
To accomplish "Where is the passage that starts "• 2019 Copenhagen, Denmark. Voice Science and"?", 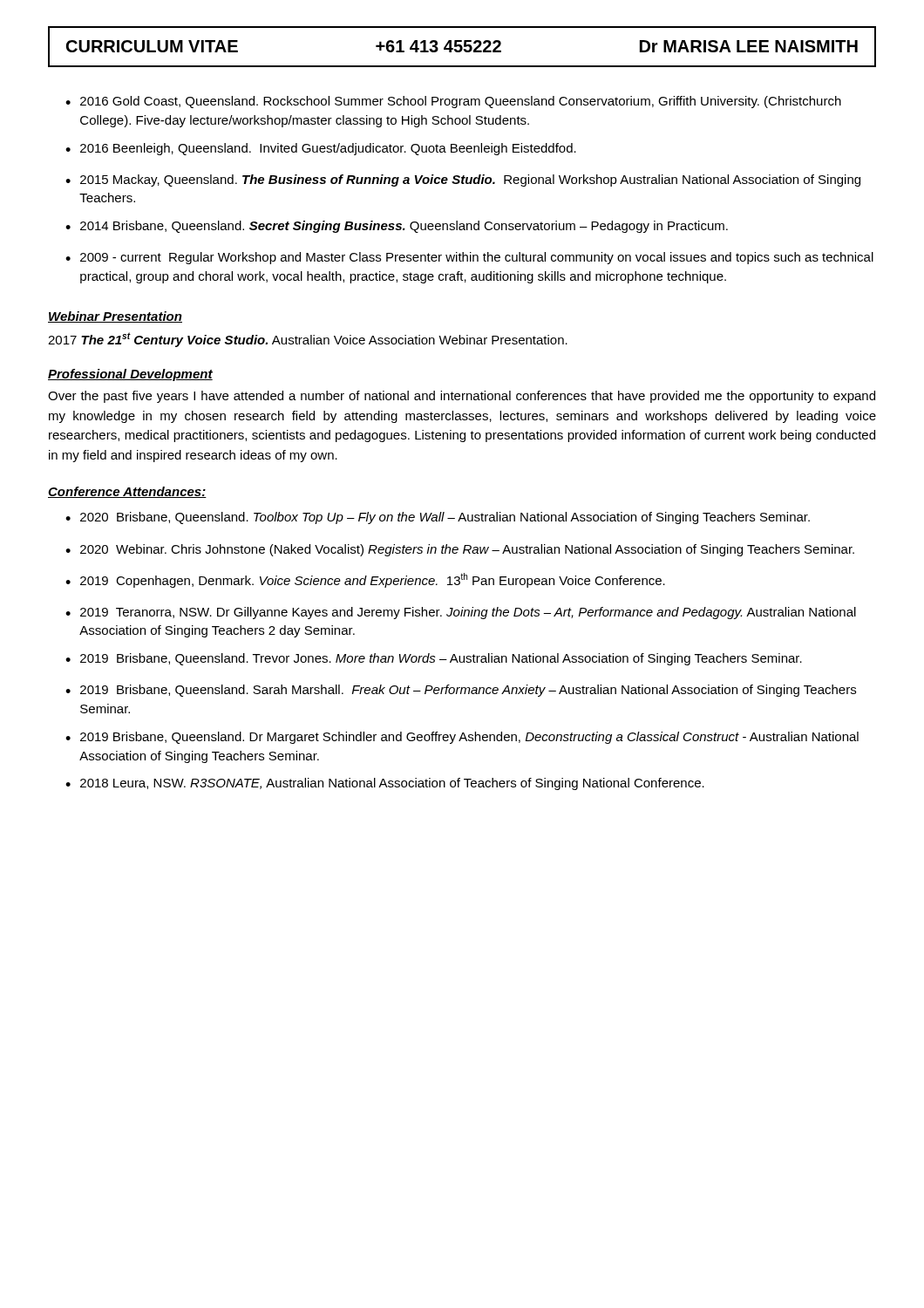I will coord(366,582).
